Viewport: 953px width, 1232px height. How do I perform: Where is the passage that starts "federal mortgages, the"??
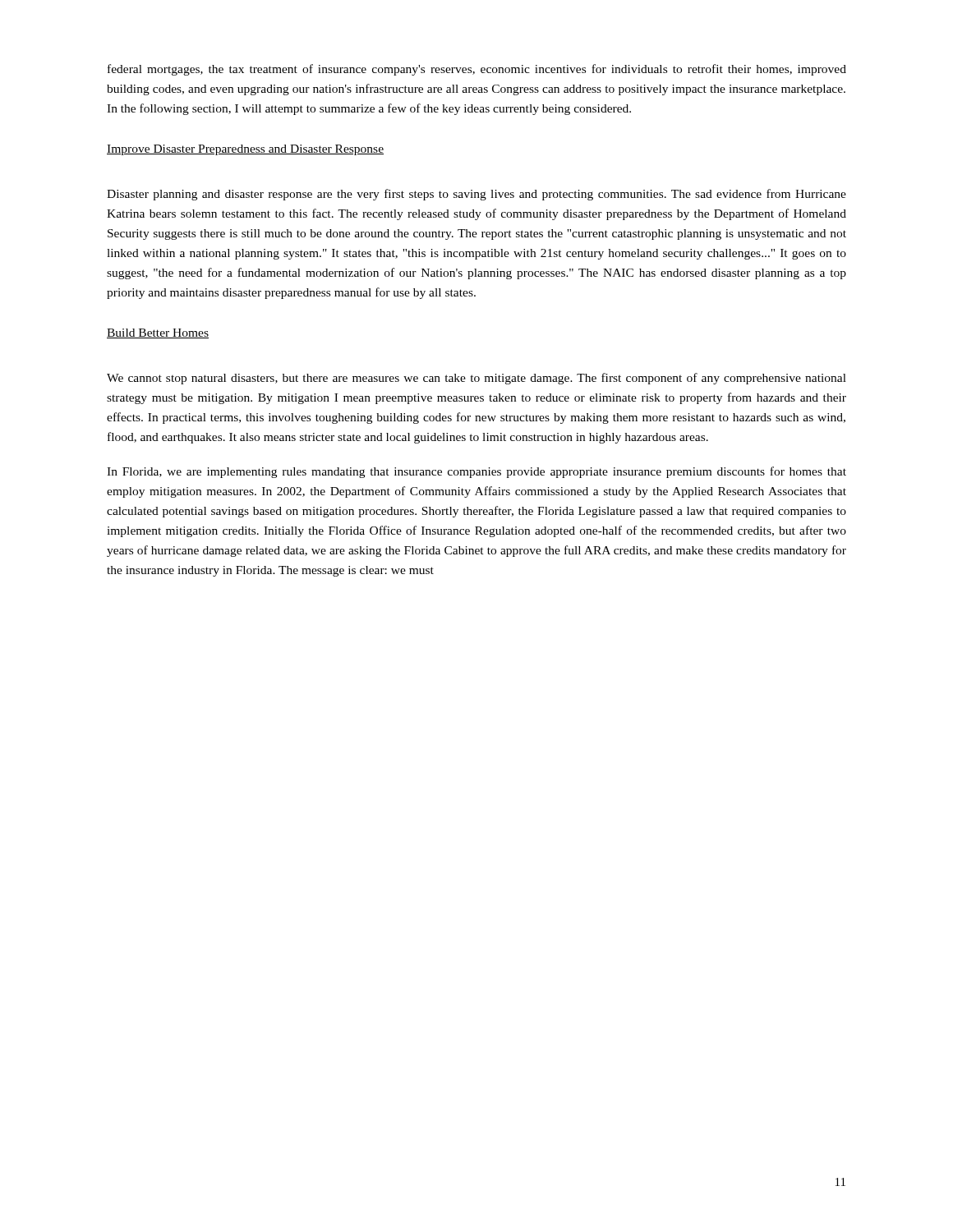tap(476, 88)
